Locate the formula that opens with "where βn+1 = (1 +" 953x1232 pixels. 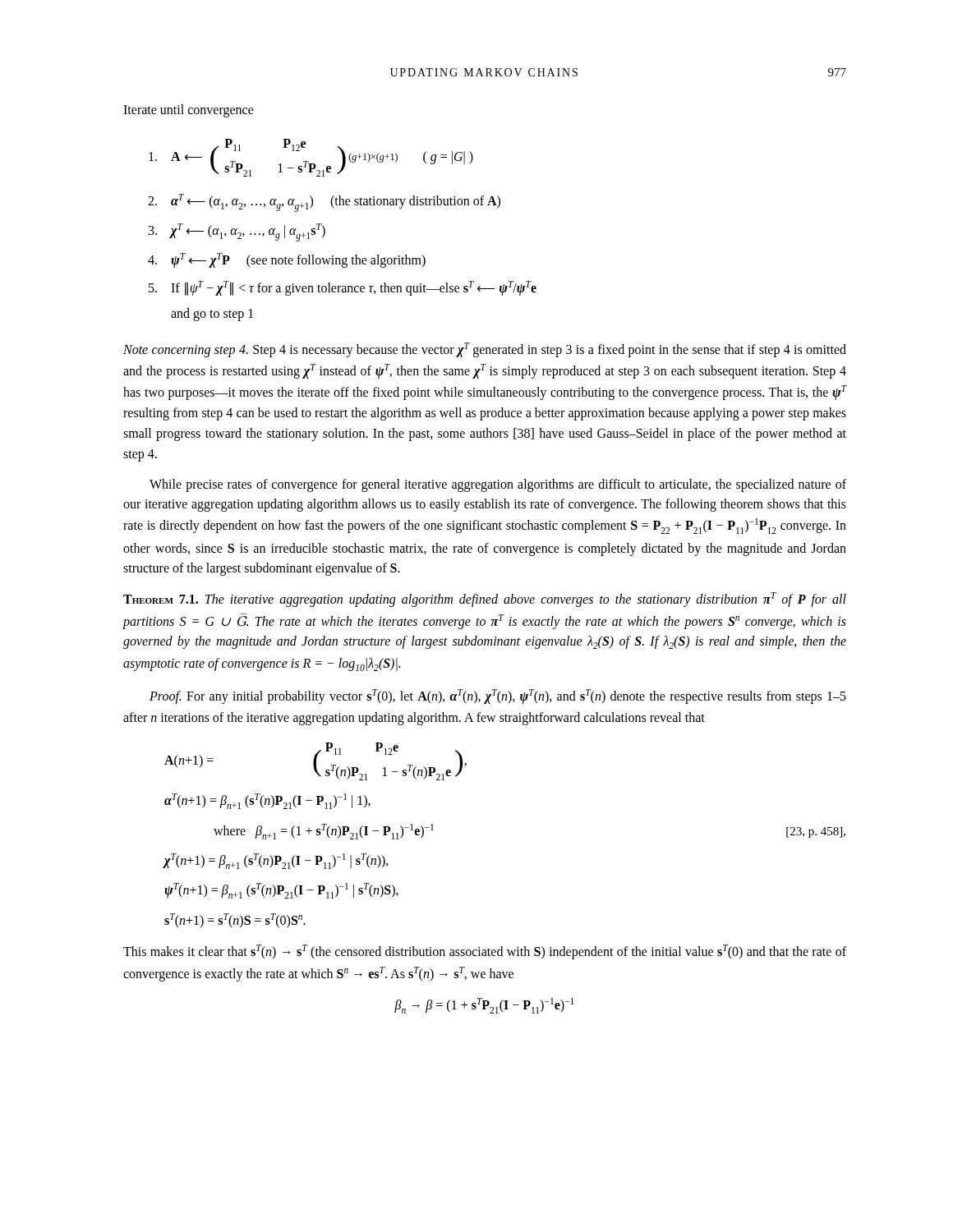[x=323, y=830]
